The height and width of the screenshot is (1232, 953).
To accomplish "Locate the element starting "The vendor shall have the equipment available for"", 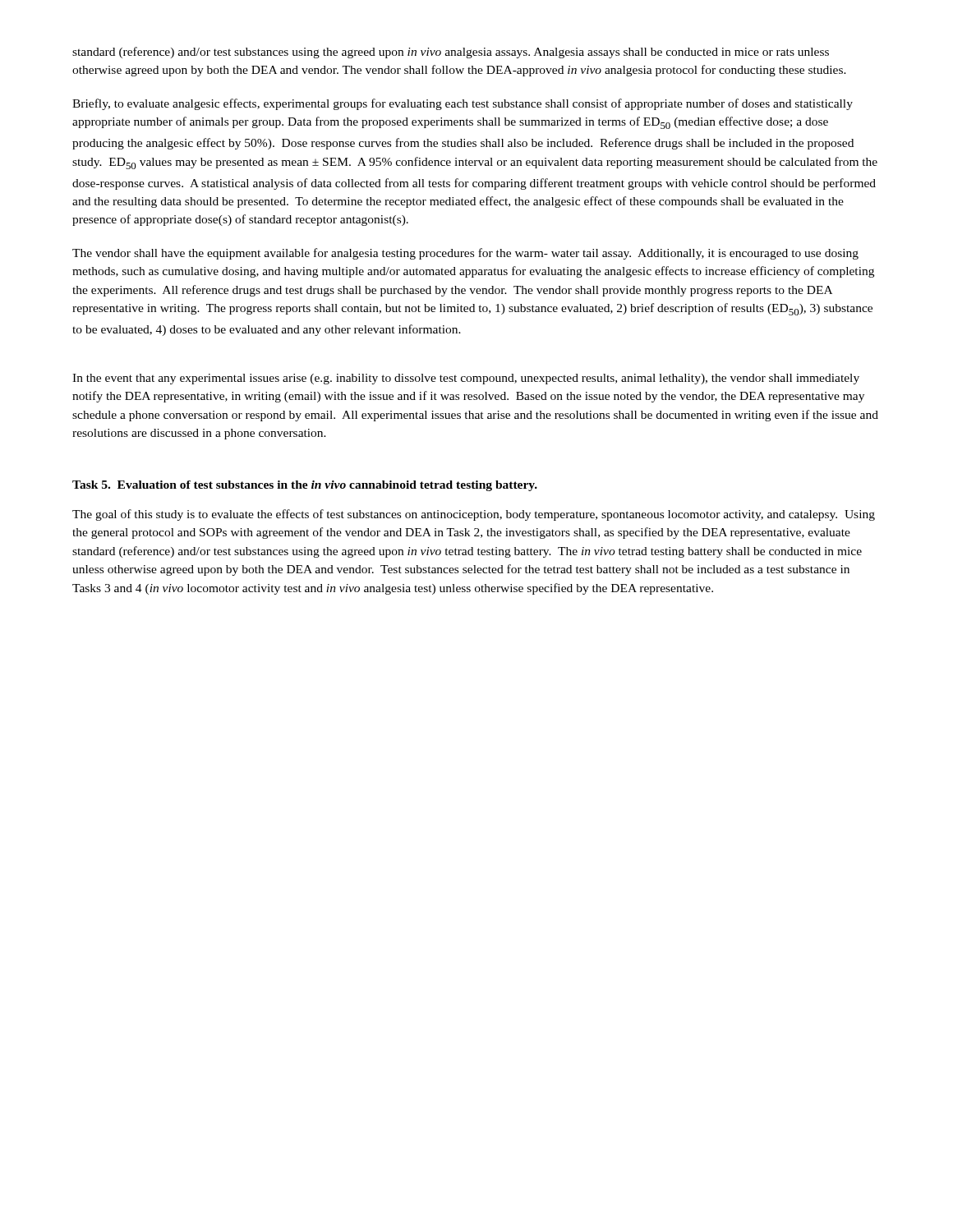I will click(473, 291).
